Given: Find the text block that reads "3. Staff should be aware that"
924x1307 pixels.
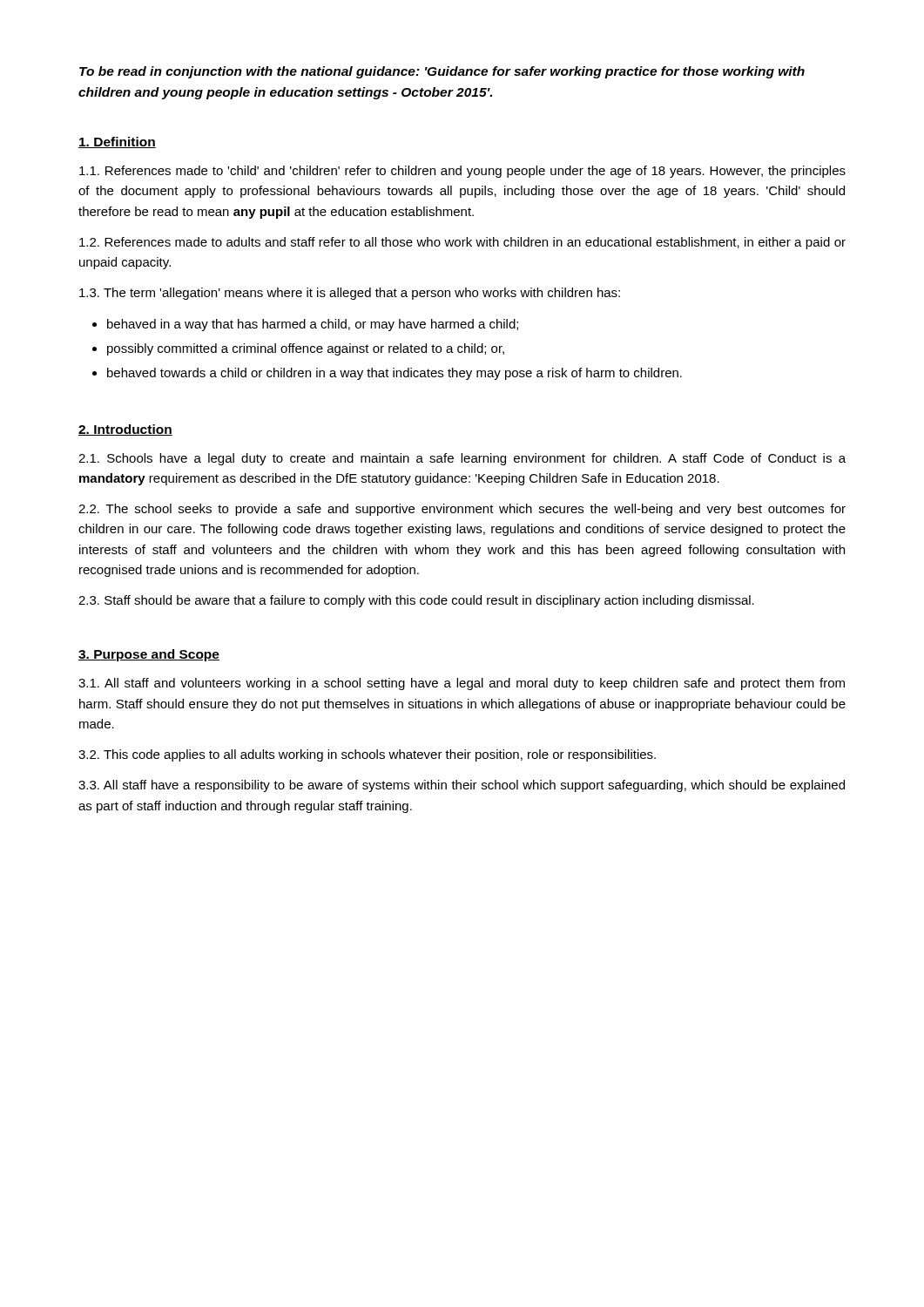Looking at the screenshot, I should click(462, 600).
